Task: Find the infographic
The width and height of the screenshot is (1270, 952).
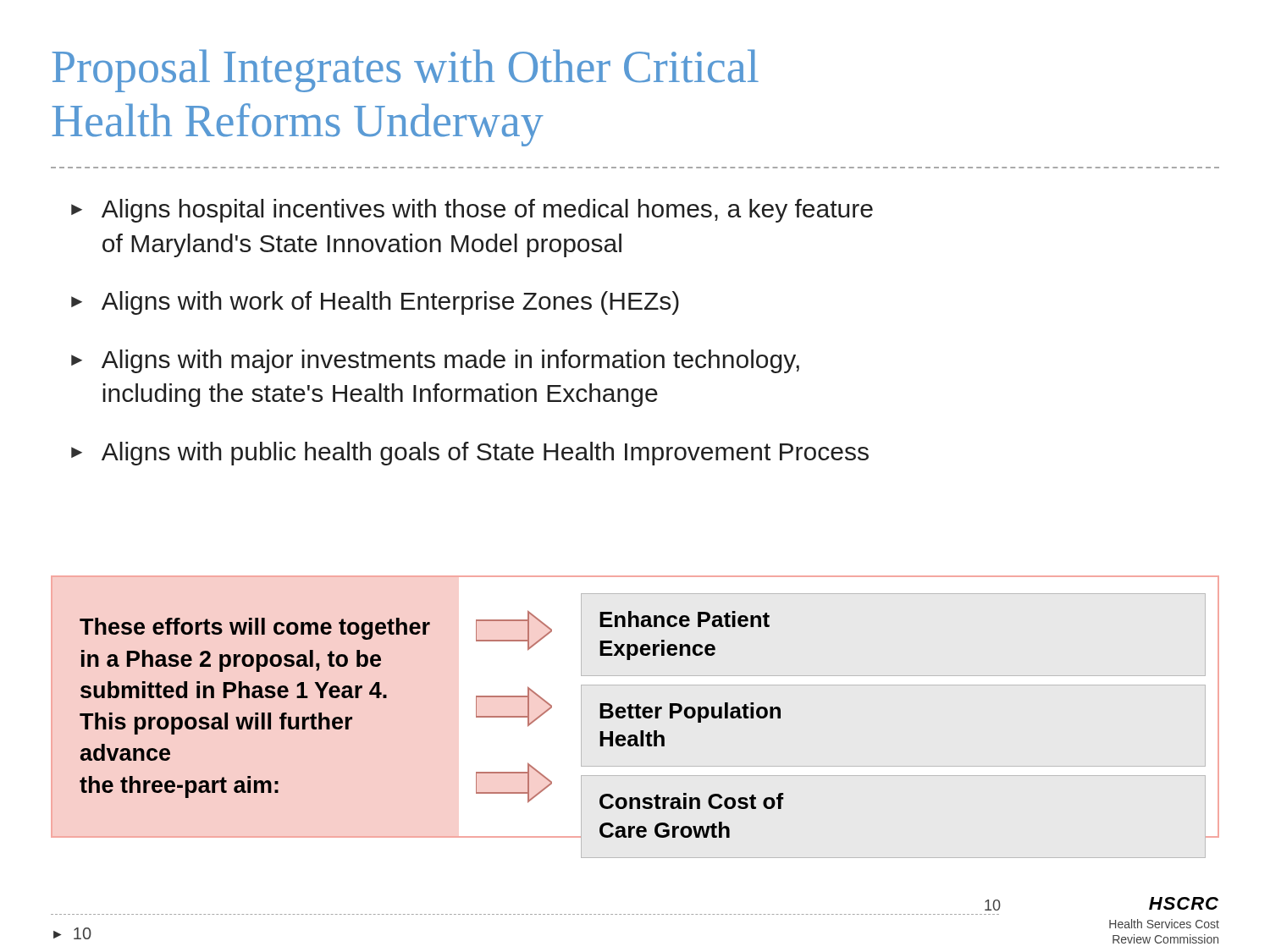Action: pyautogui.click(x=635, y=707)
